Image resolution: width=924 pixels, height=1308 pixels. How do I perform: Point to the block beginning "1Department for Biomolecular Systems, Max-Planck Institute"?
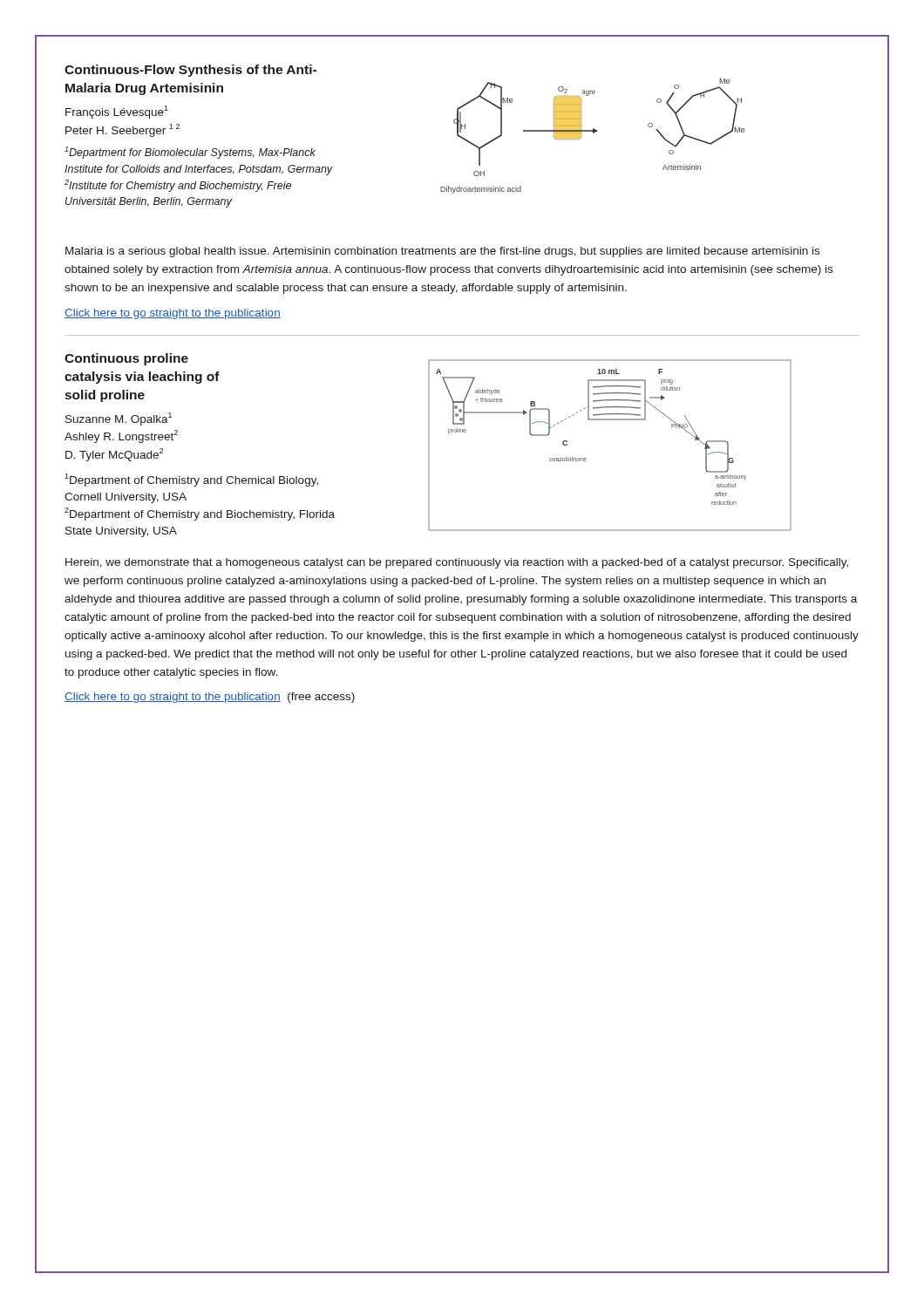pos(198,176)
